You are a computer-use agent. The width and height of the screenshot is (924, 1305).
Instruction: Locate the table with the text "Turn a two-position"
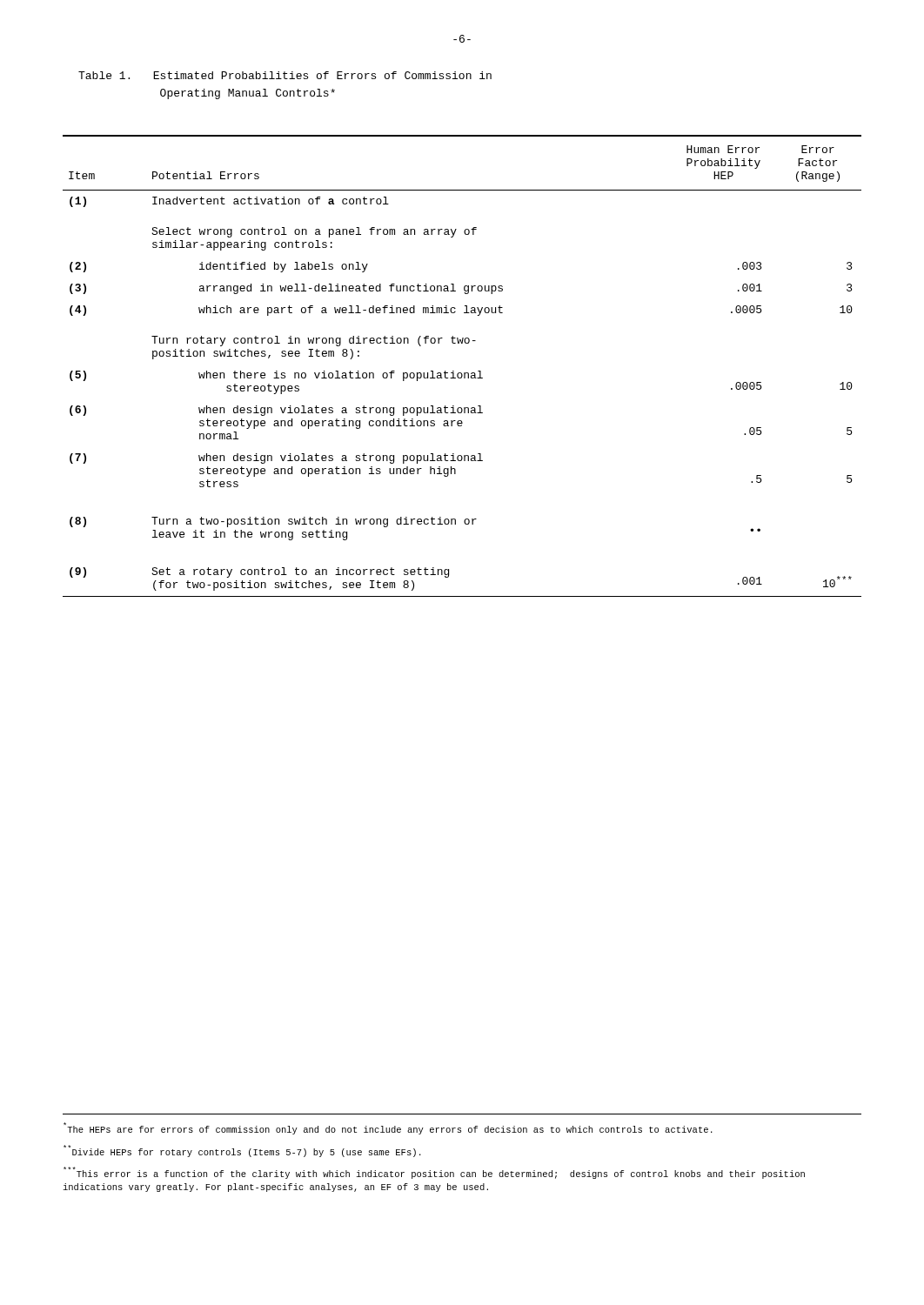pyautogui.click(x=462, y=366)
